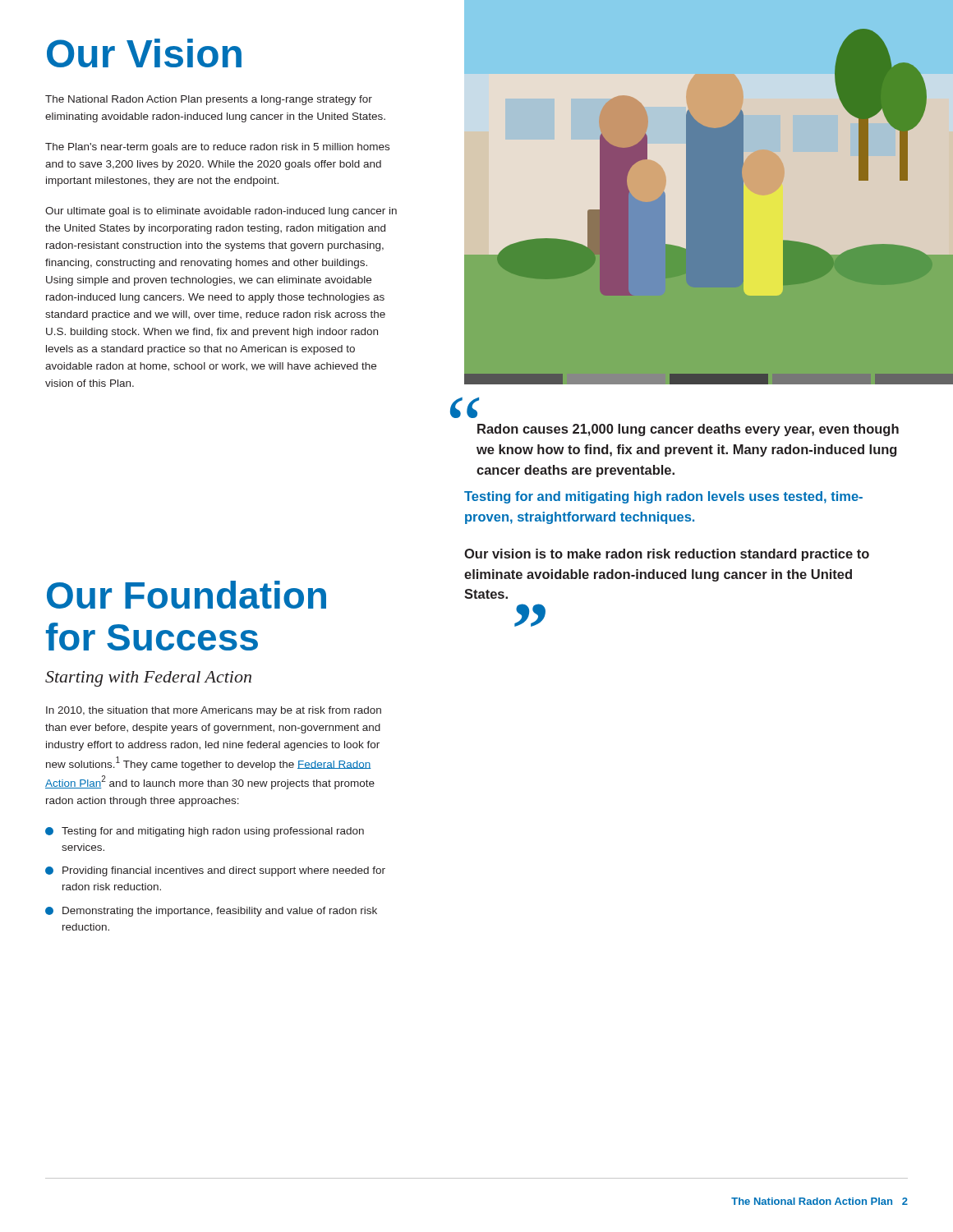The height and width of the screenshot is (1232, 953).
Task: Find the title that says "Our Vision"
Action: coord(145,54)
